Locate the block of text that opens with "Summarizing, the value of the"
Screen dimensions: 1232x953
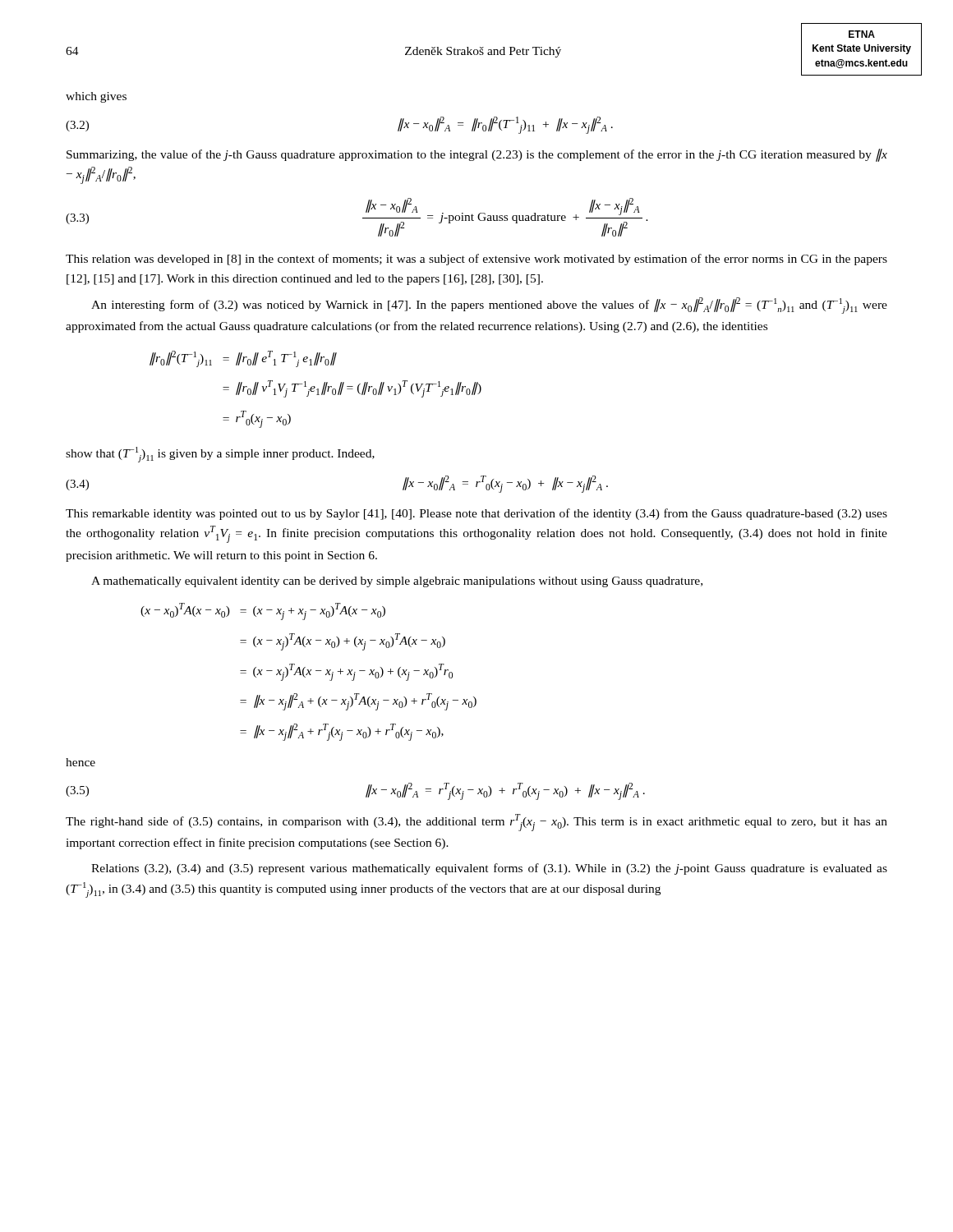476,166
